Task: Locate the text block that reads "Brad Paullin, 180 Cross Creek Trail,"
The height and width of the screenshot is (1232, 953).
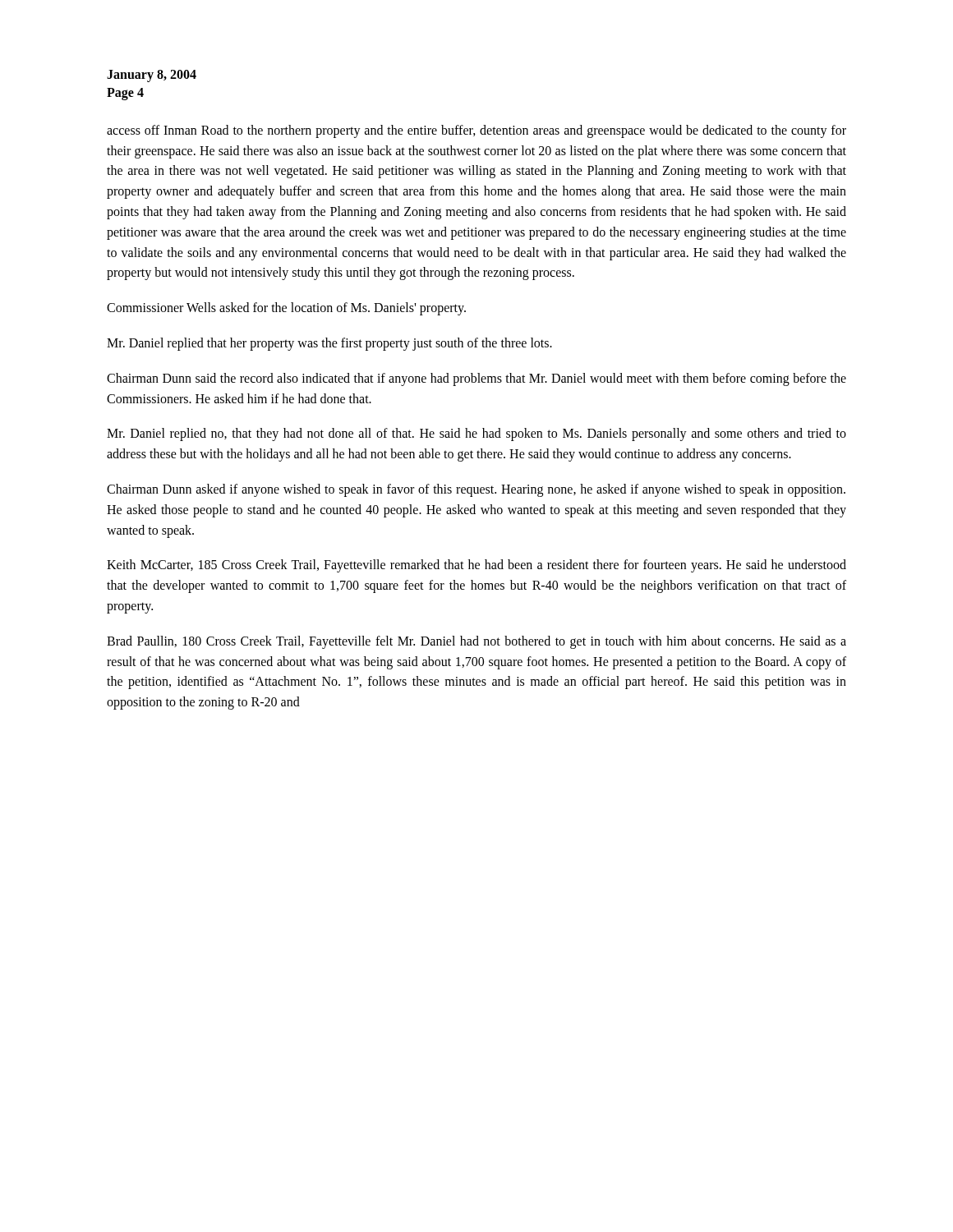Action: click(476, 671)
